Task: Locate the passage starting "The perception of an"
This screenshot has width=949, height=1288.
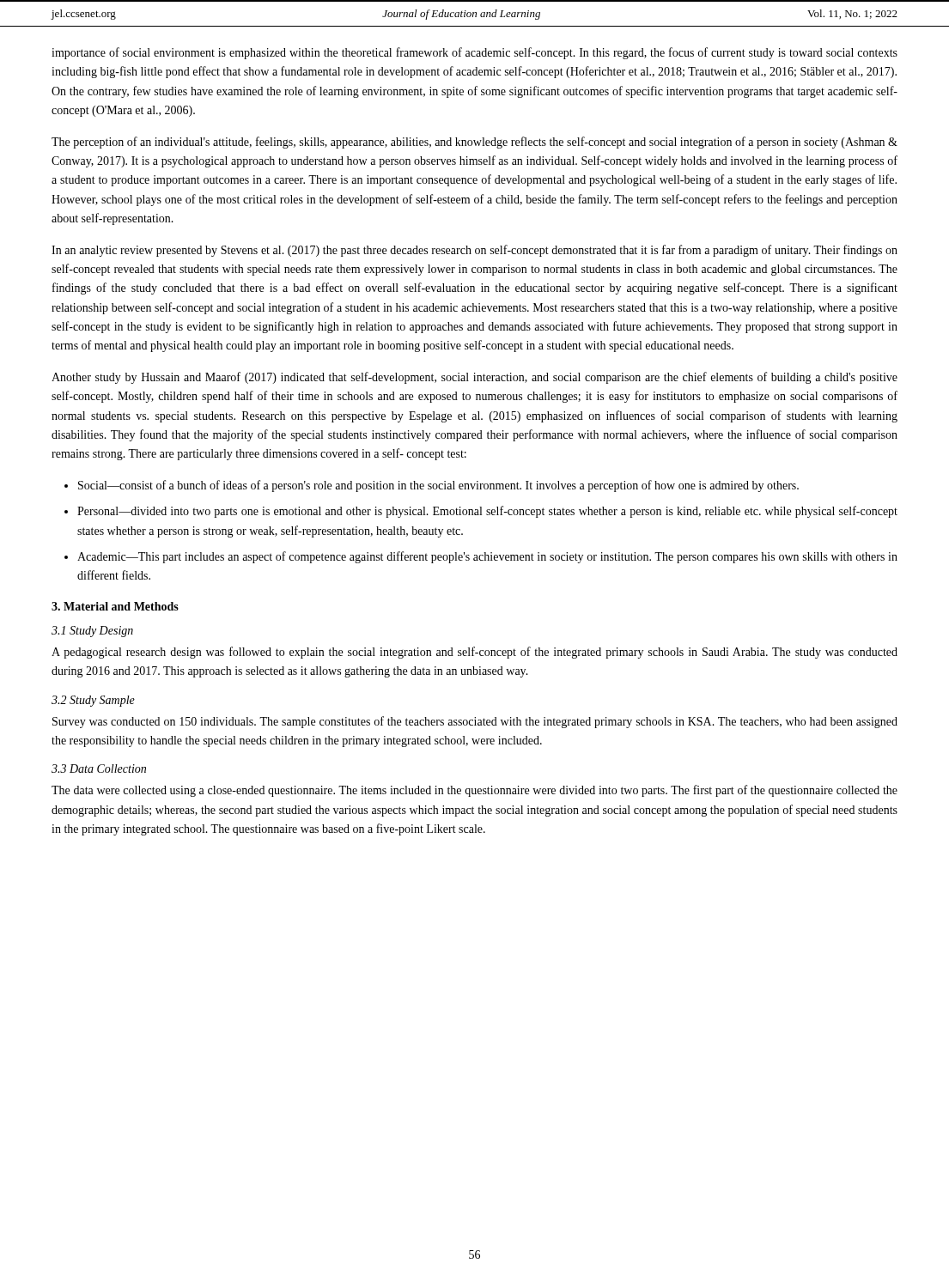Action: 474,180
